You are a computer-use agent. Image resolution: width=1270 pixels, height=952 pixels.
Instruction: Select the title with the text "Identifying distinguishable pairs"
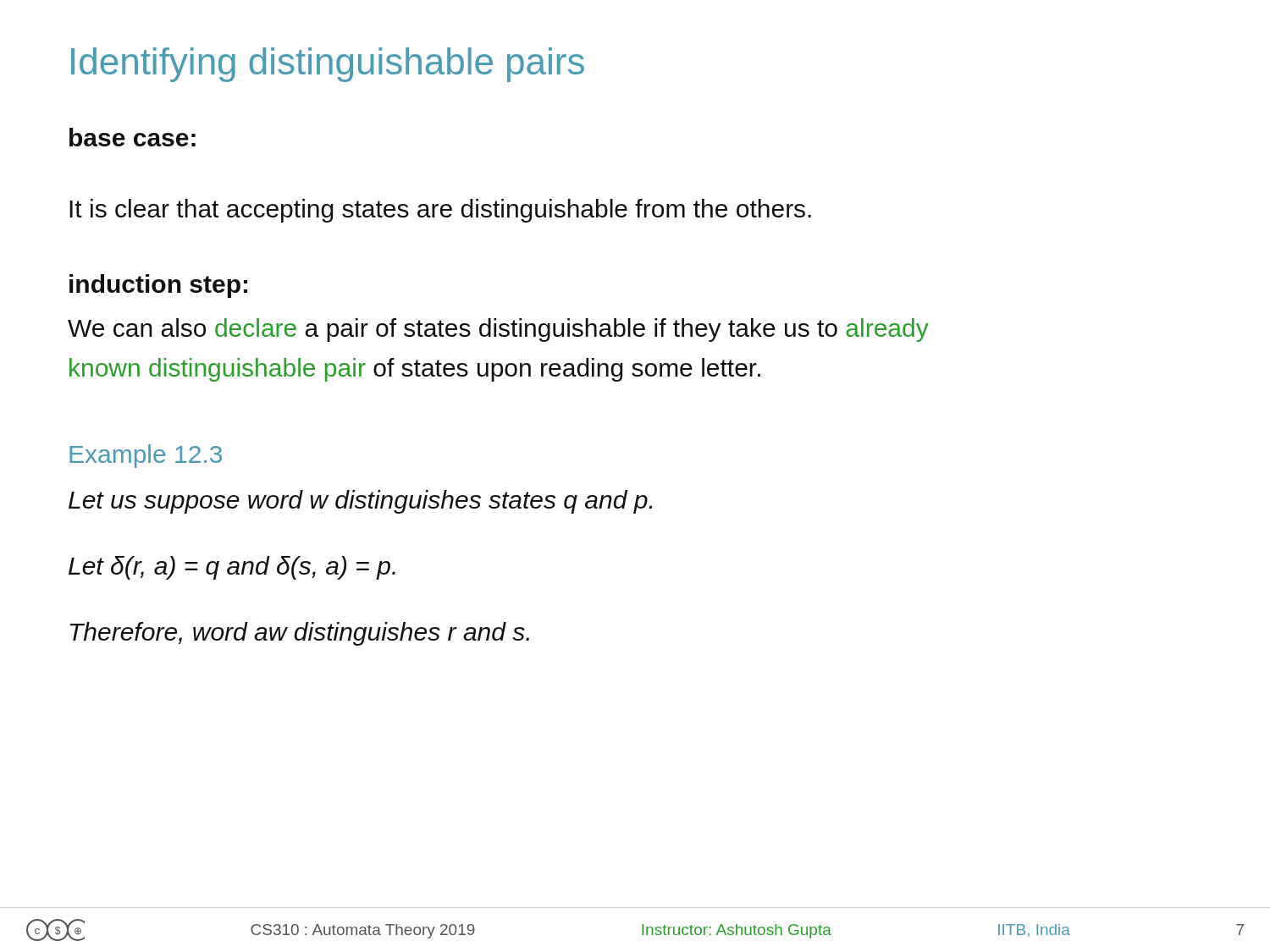328,65
